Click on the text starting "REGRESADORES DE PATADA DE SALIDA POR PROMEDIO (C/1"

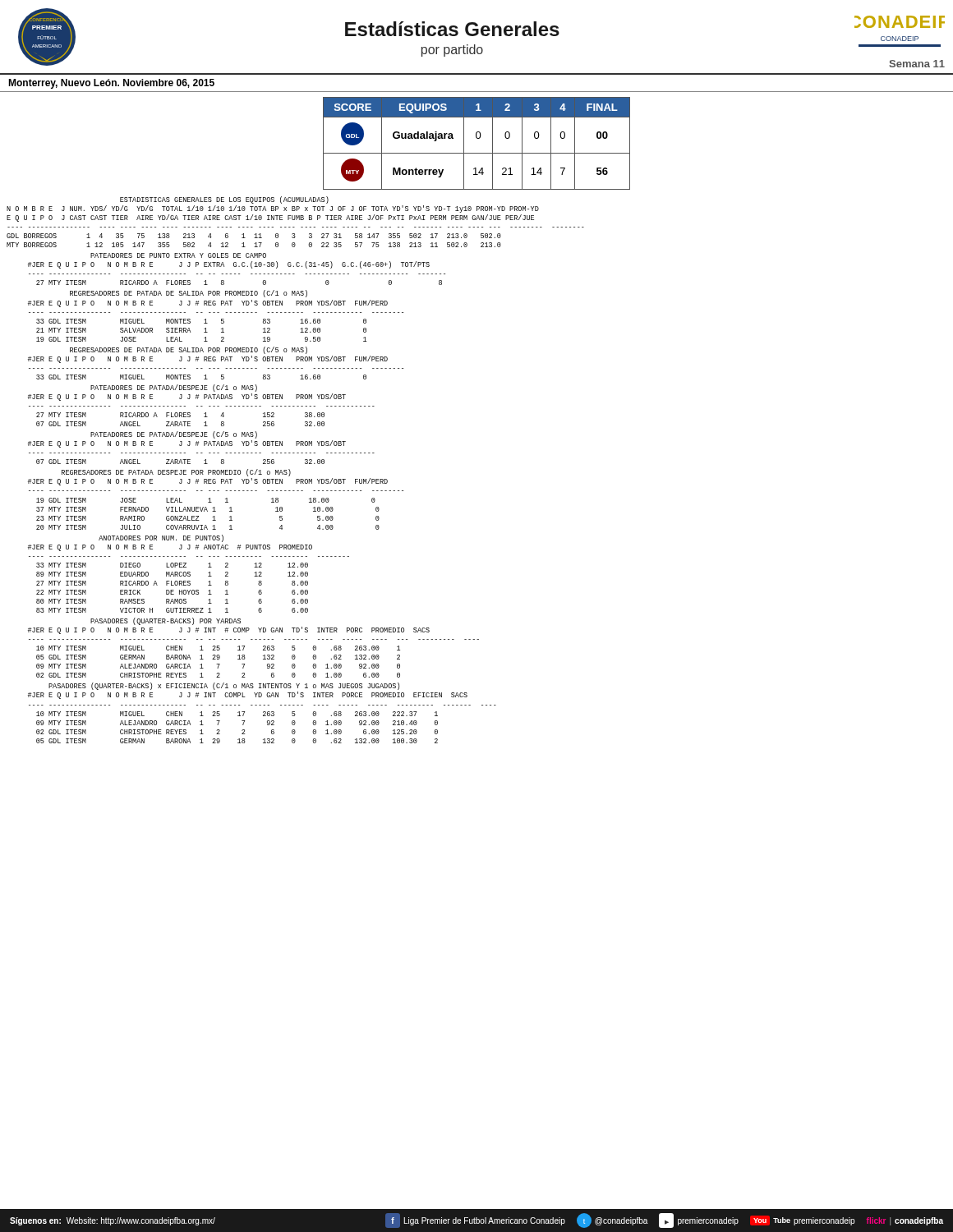click(x=206, y=317)
